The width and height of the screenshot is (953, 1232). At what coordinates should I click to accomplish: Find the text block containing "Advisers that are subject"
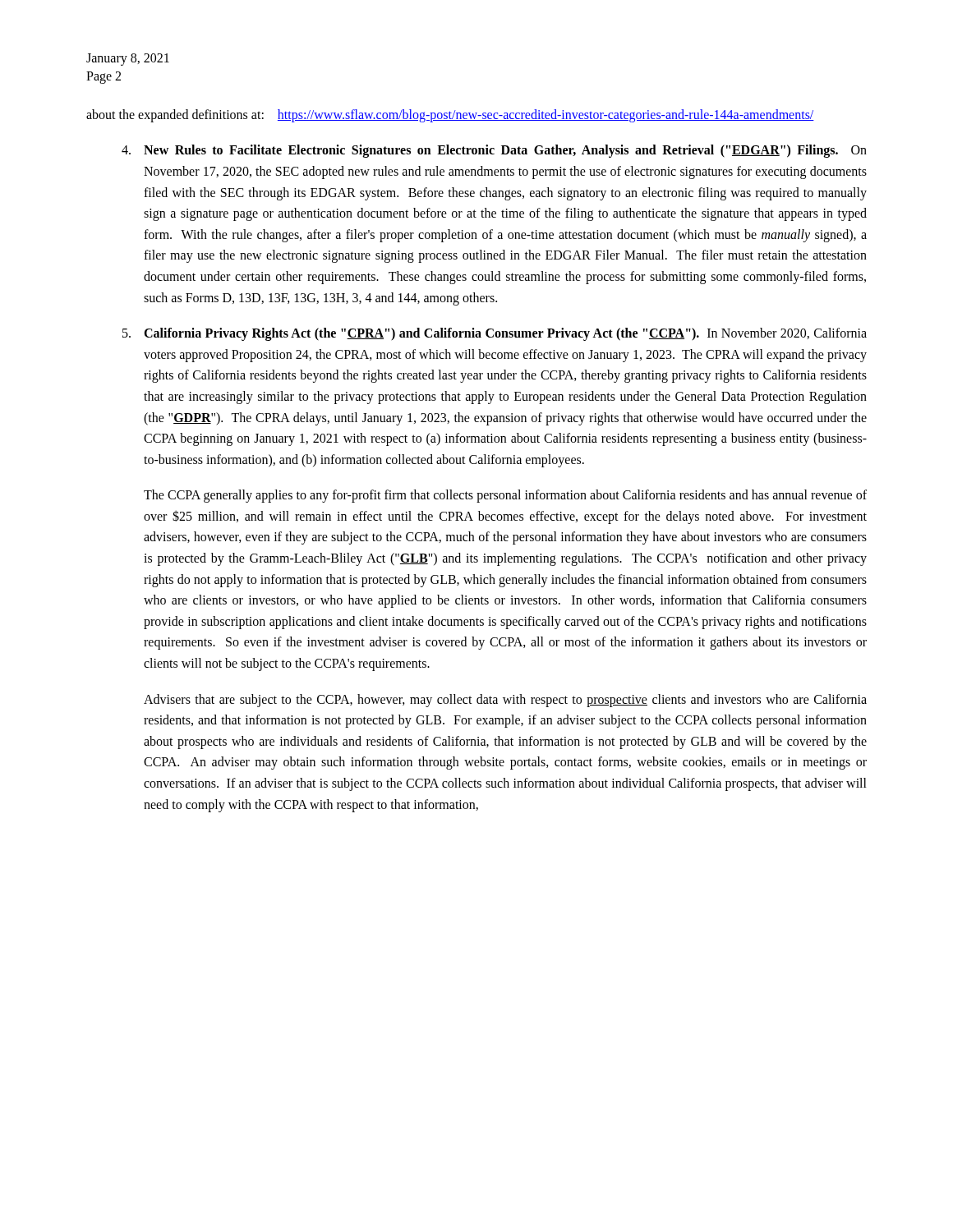pos(505,752)
